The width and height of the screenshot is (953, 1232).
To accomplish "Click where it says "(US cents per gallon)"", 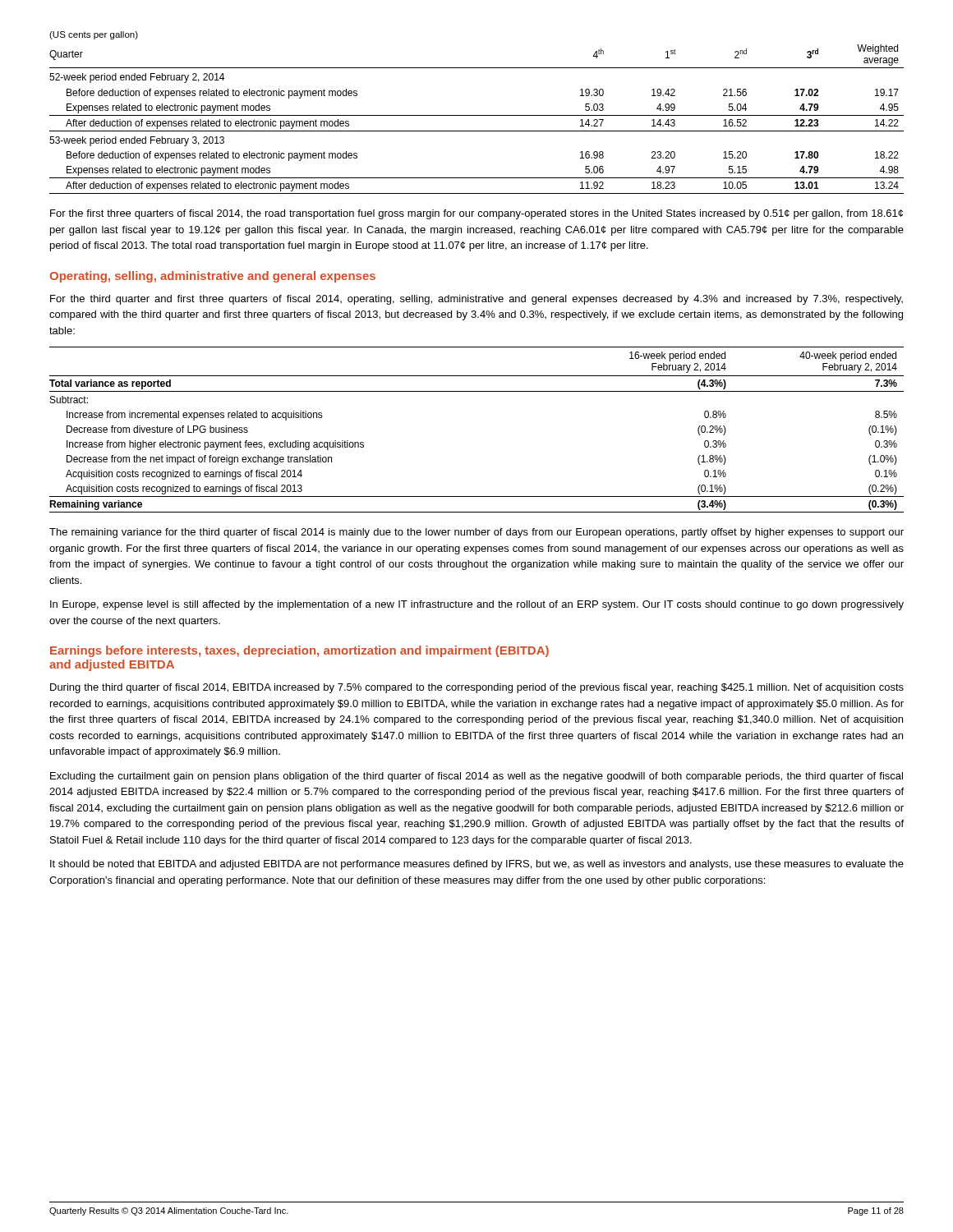I will [94, 34].
